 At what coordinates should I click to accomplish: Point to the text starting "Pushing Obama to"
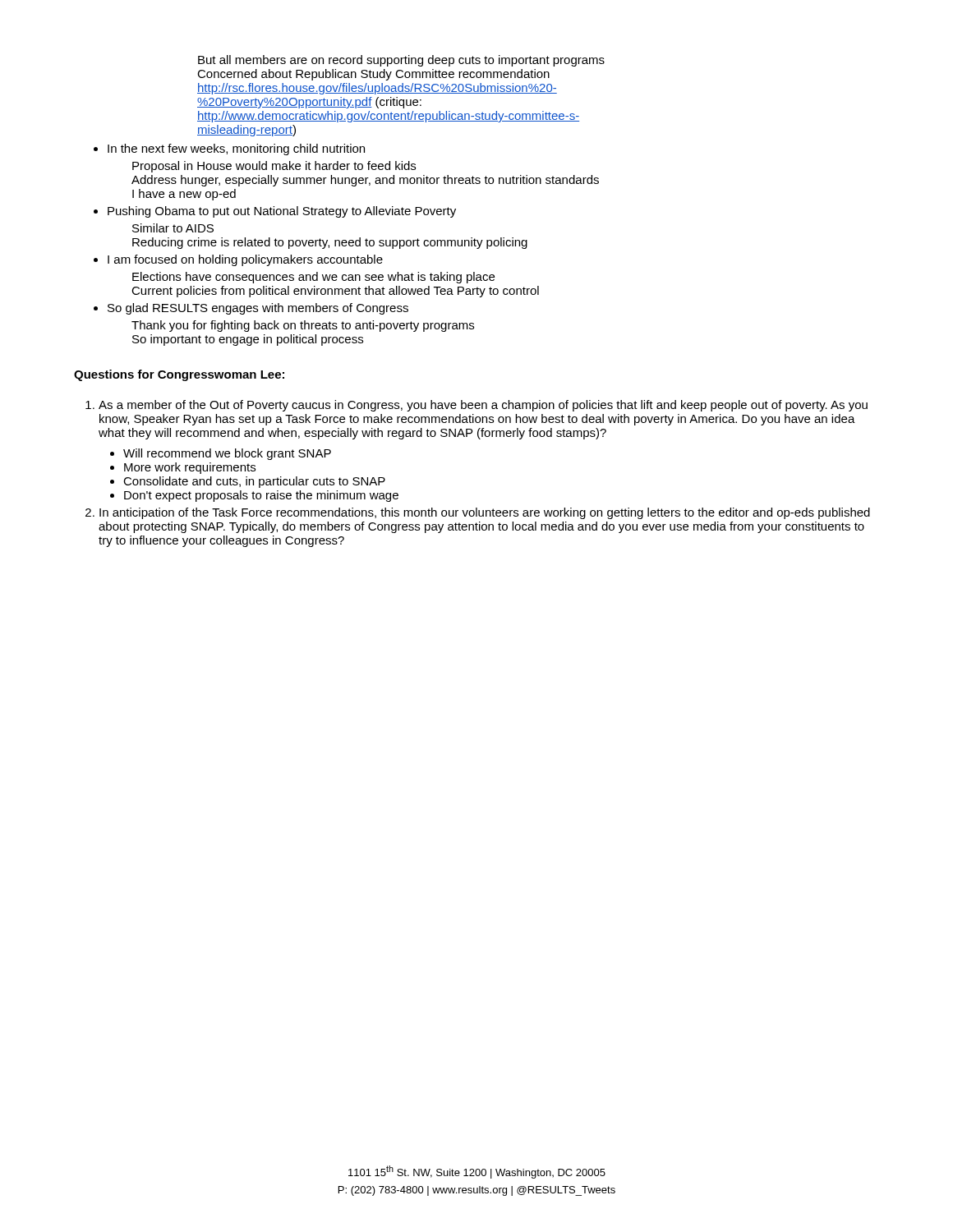click(282, 212)
